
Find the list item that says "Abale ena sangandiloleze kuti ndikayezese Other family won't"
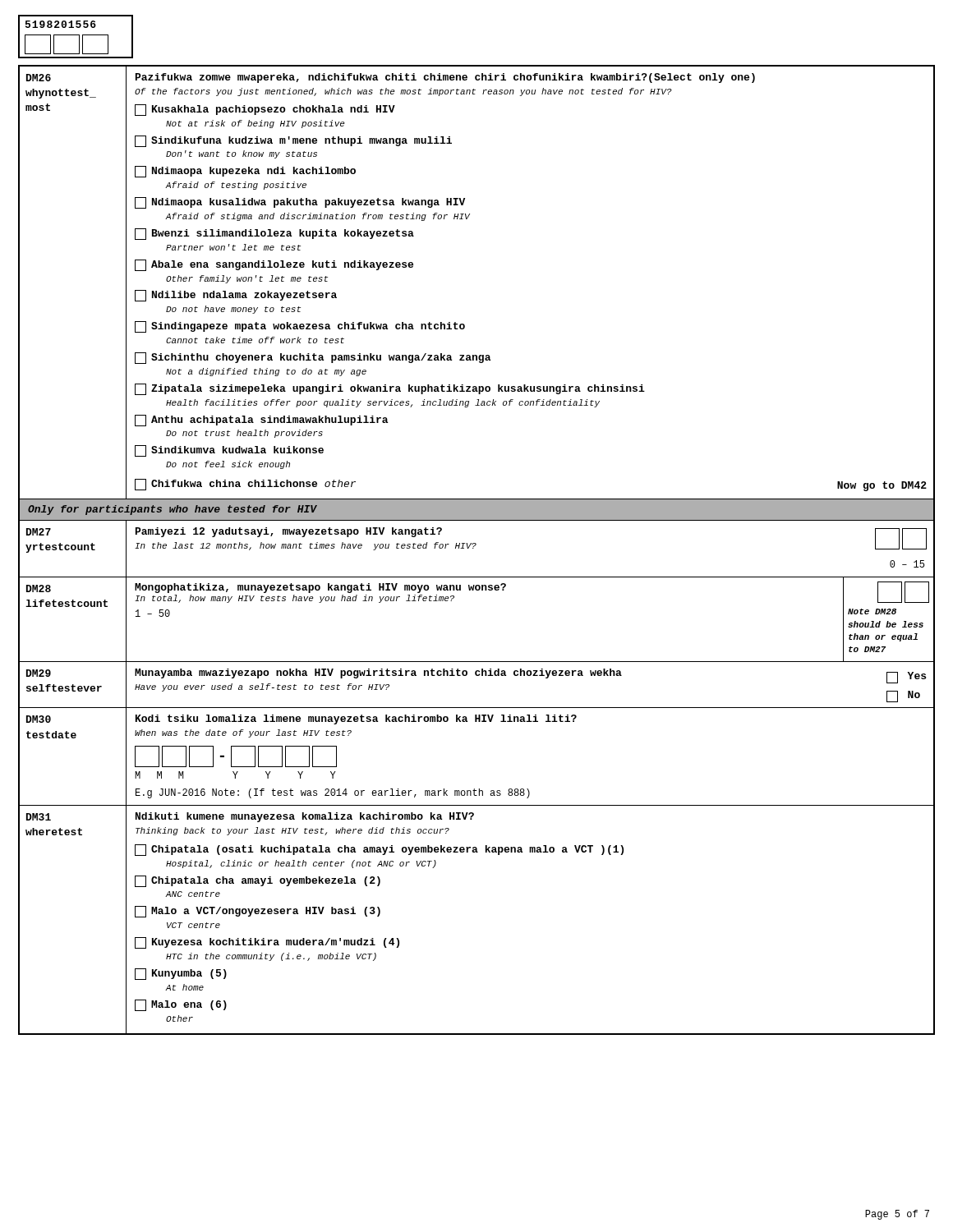(274, 273)
